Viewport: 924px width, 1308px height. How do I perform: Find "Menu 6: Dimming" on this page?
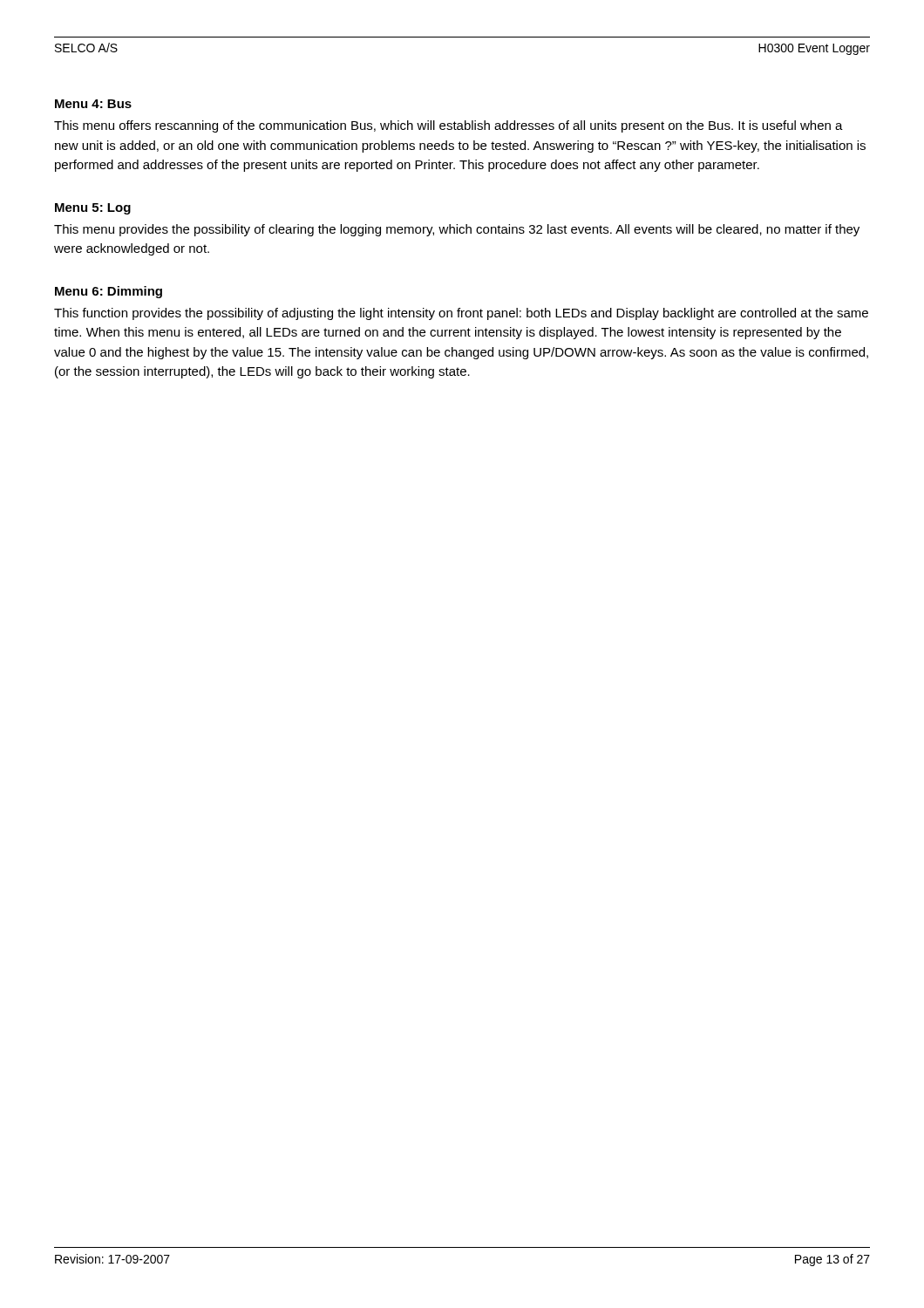pos(109,290)
